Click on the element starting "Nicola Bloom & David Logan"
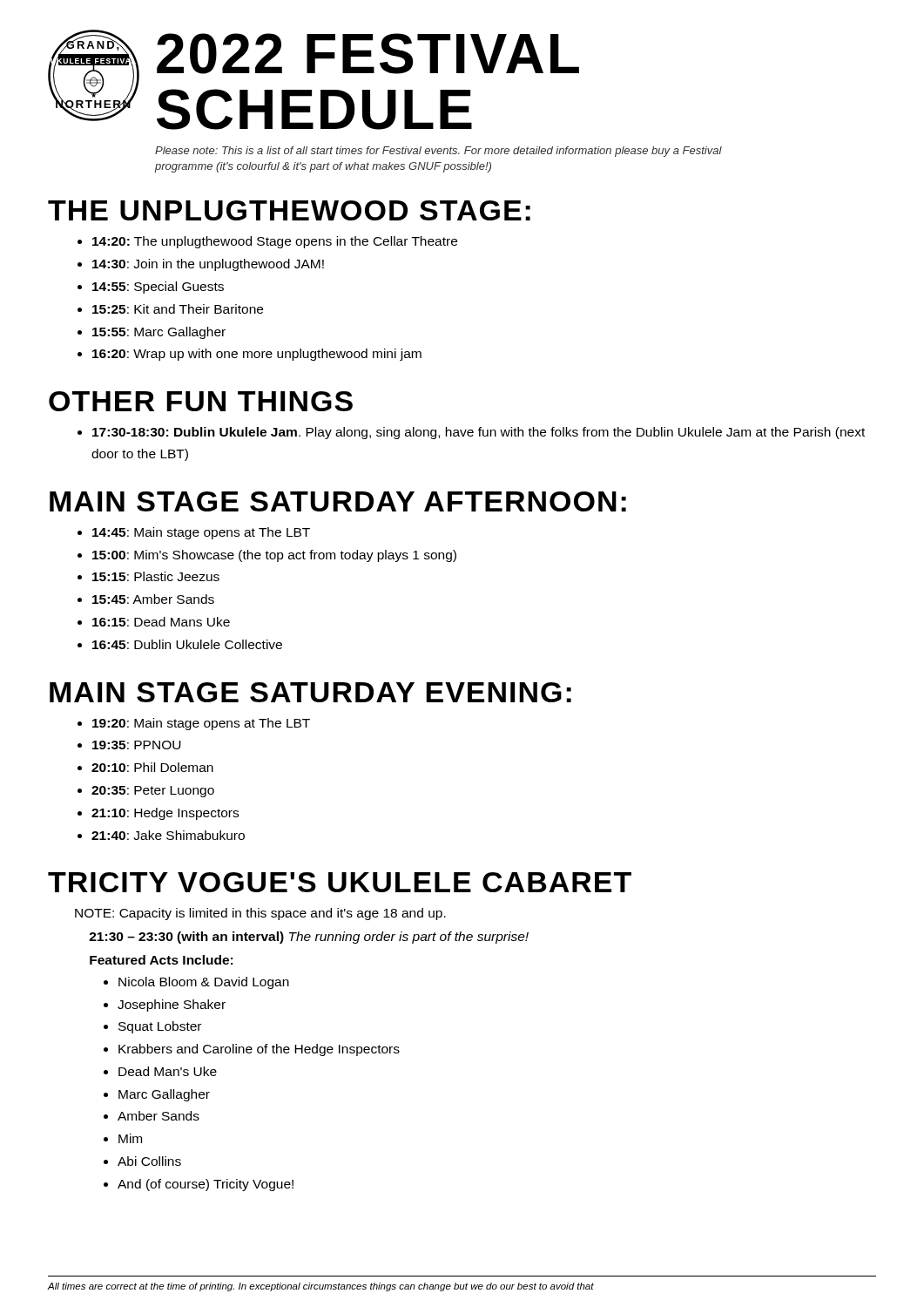 click(203, 981)
